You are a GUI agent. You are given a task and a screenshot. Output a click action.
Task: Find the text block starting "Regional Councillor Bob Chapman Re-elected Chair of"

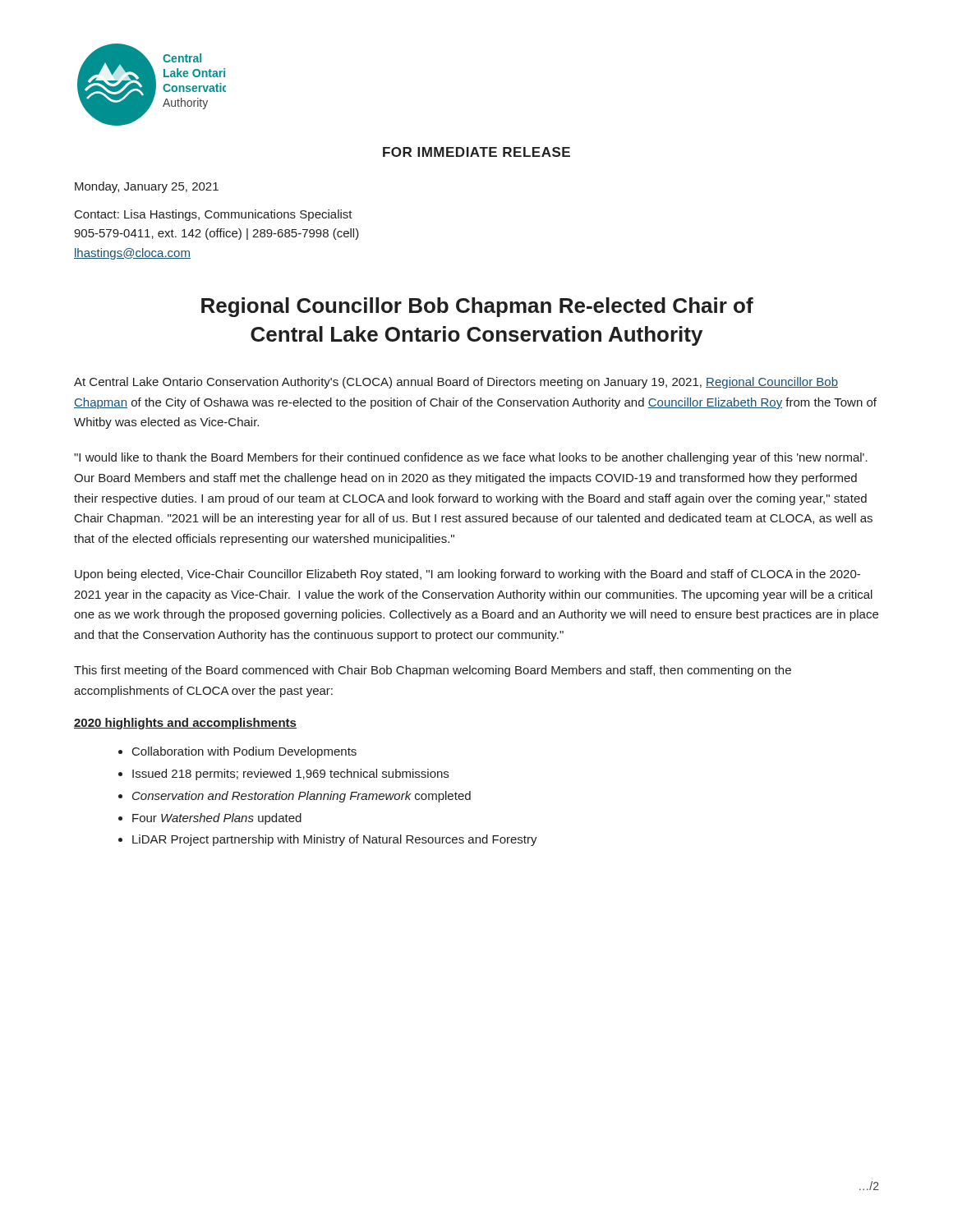tap(476, 320)
